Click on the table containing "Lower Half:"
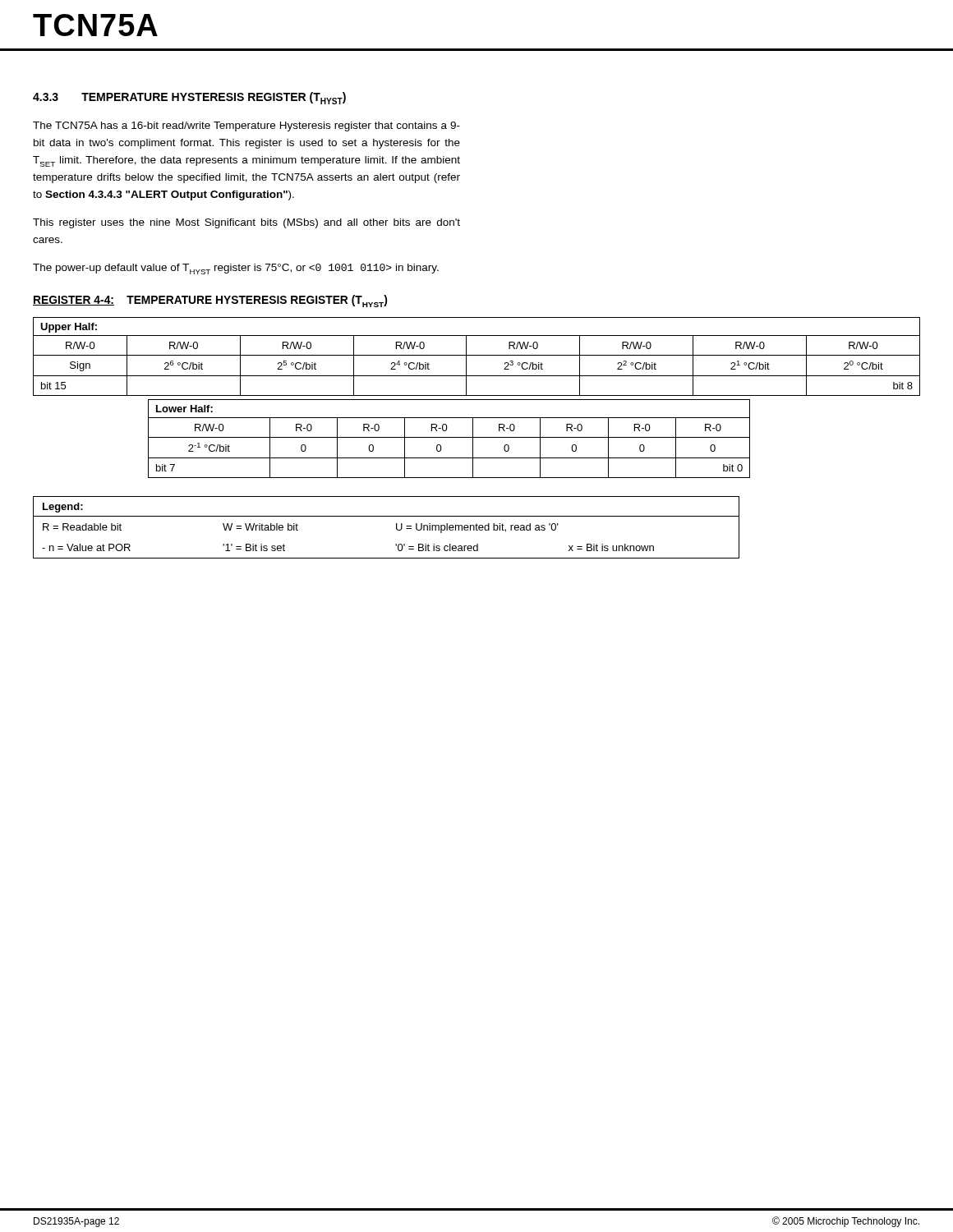953x1232 pixels. point(534,439)
